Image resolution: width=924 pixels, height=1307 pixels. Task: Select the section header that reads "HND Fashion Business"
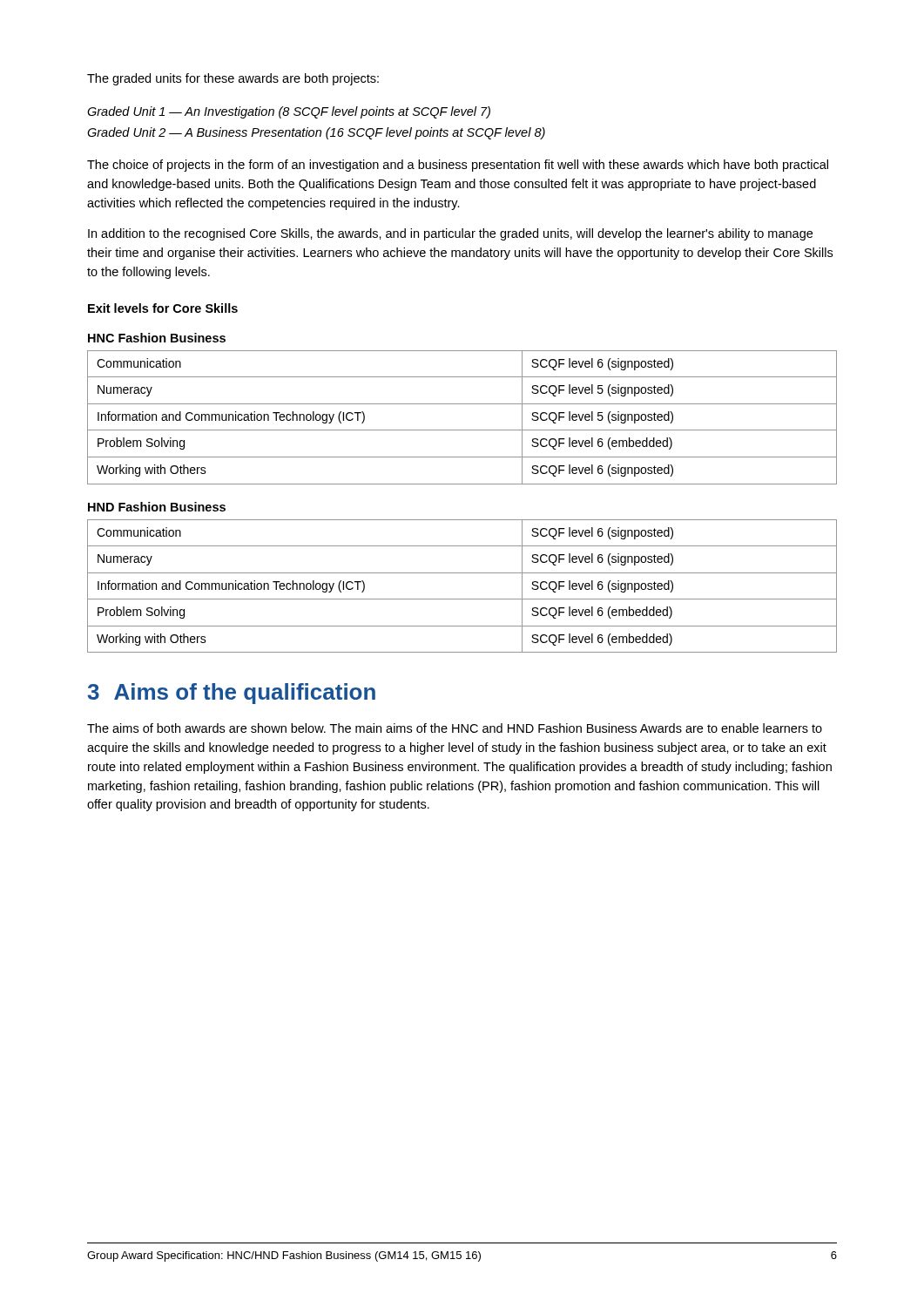[157, 507]
